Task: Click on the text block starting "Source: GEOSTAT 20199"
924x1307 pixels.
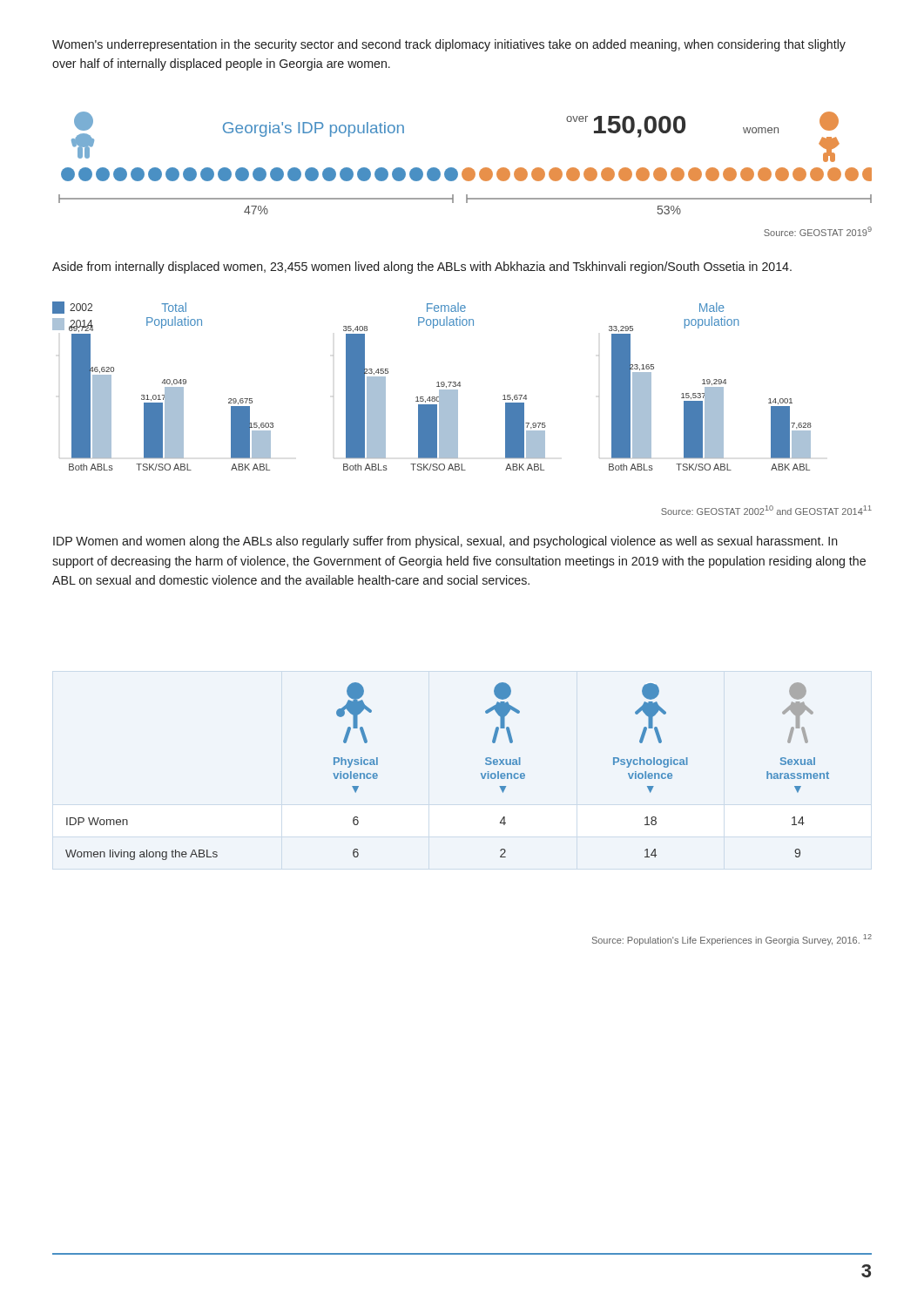Action: coord(818,231)
